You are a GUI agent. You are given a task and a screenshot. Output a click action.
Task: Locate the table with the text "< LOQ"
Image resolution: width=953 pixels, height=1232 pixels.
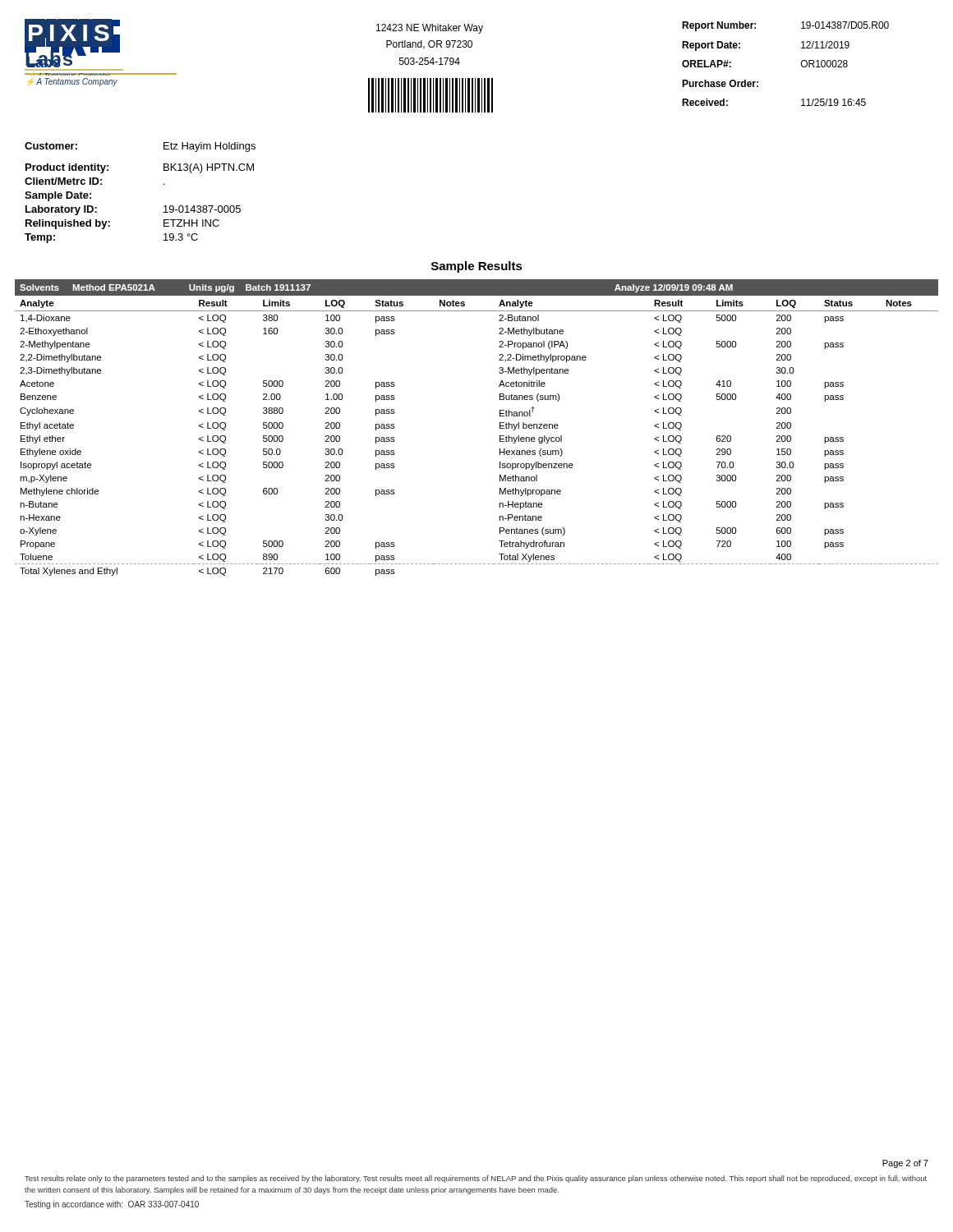point(476,428)
